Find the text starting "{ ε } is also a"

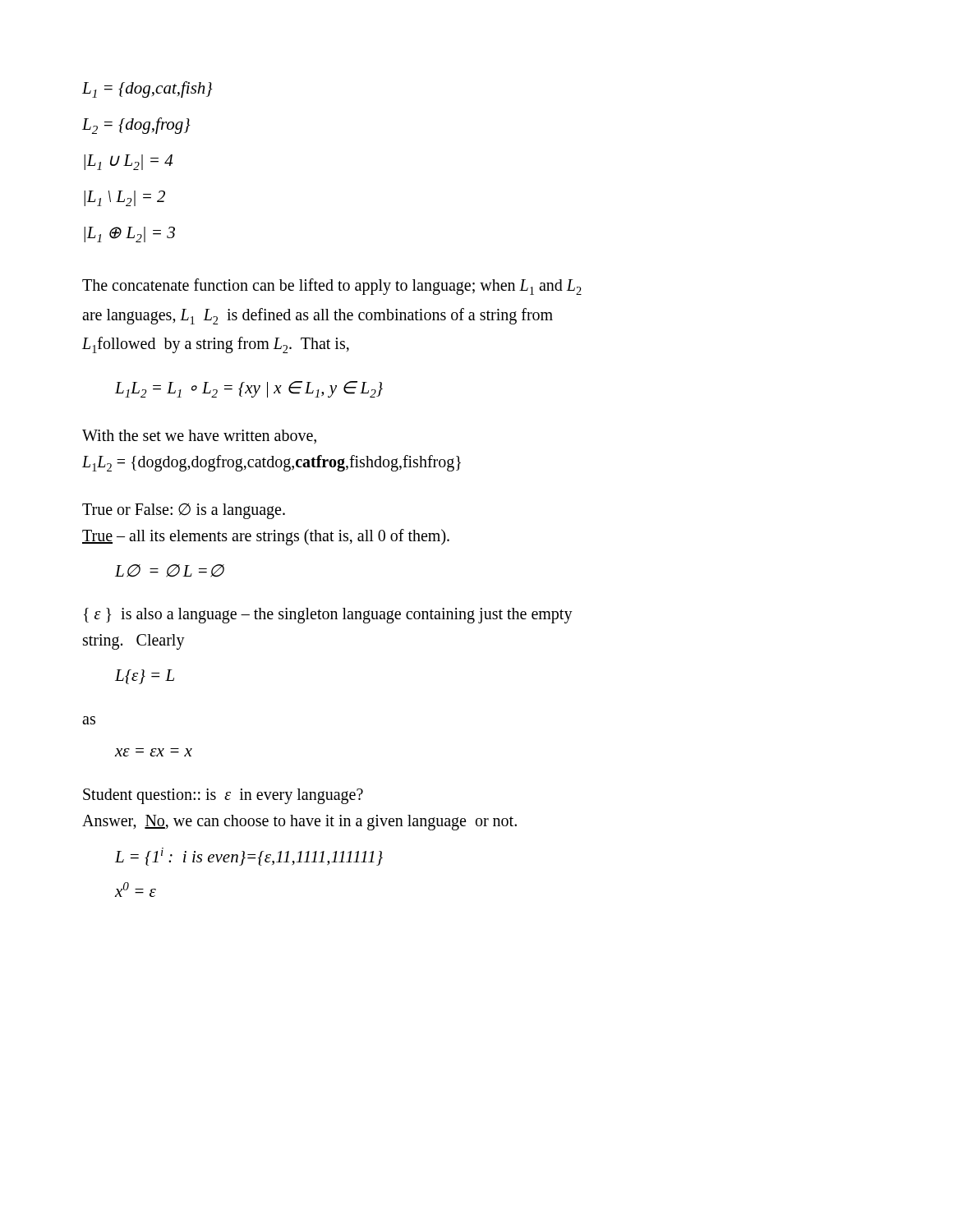327,627
